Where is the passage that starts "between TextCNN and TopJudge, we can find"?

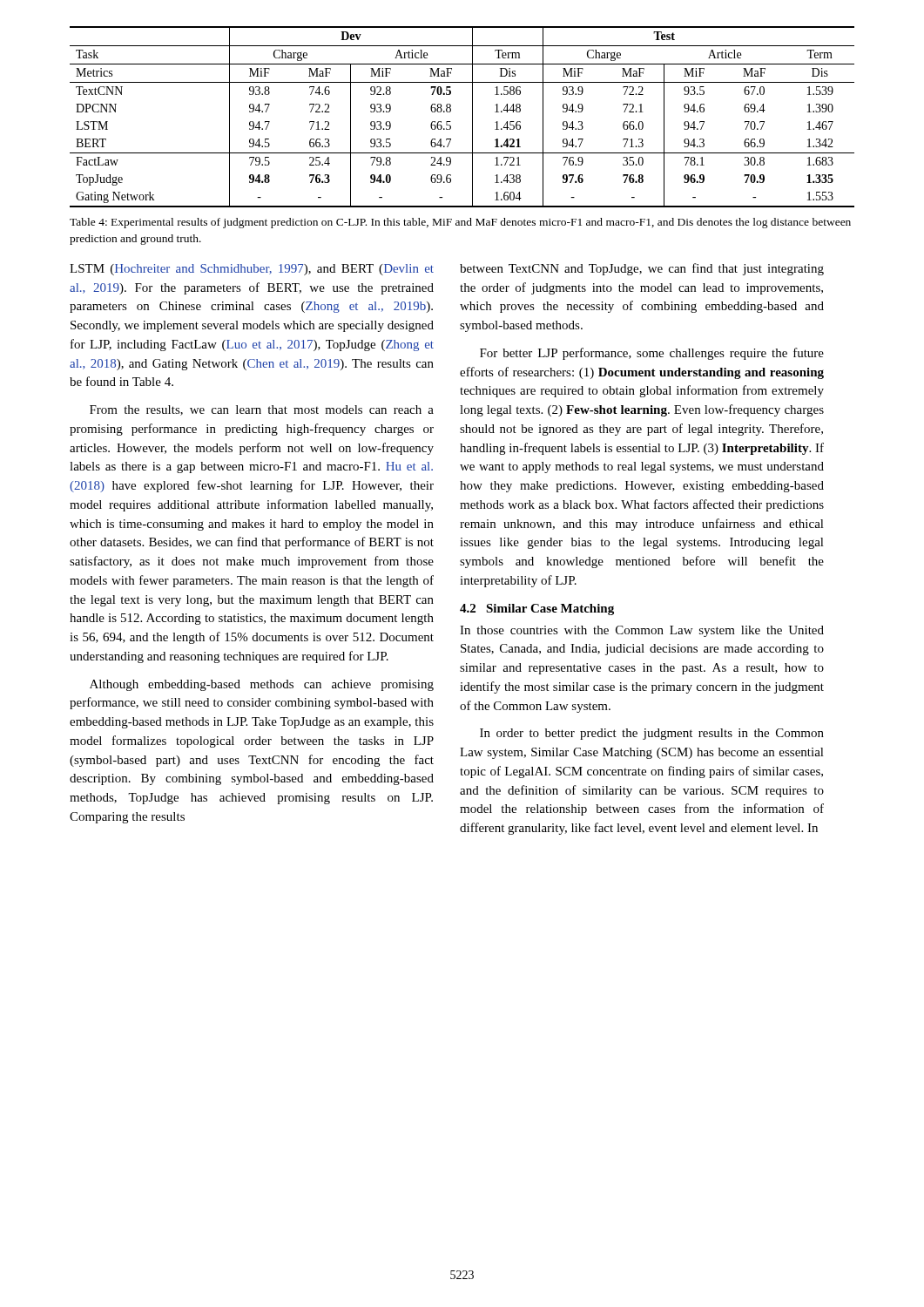tap(642, 297)
